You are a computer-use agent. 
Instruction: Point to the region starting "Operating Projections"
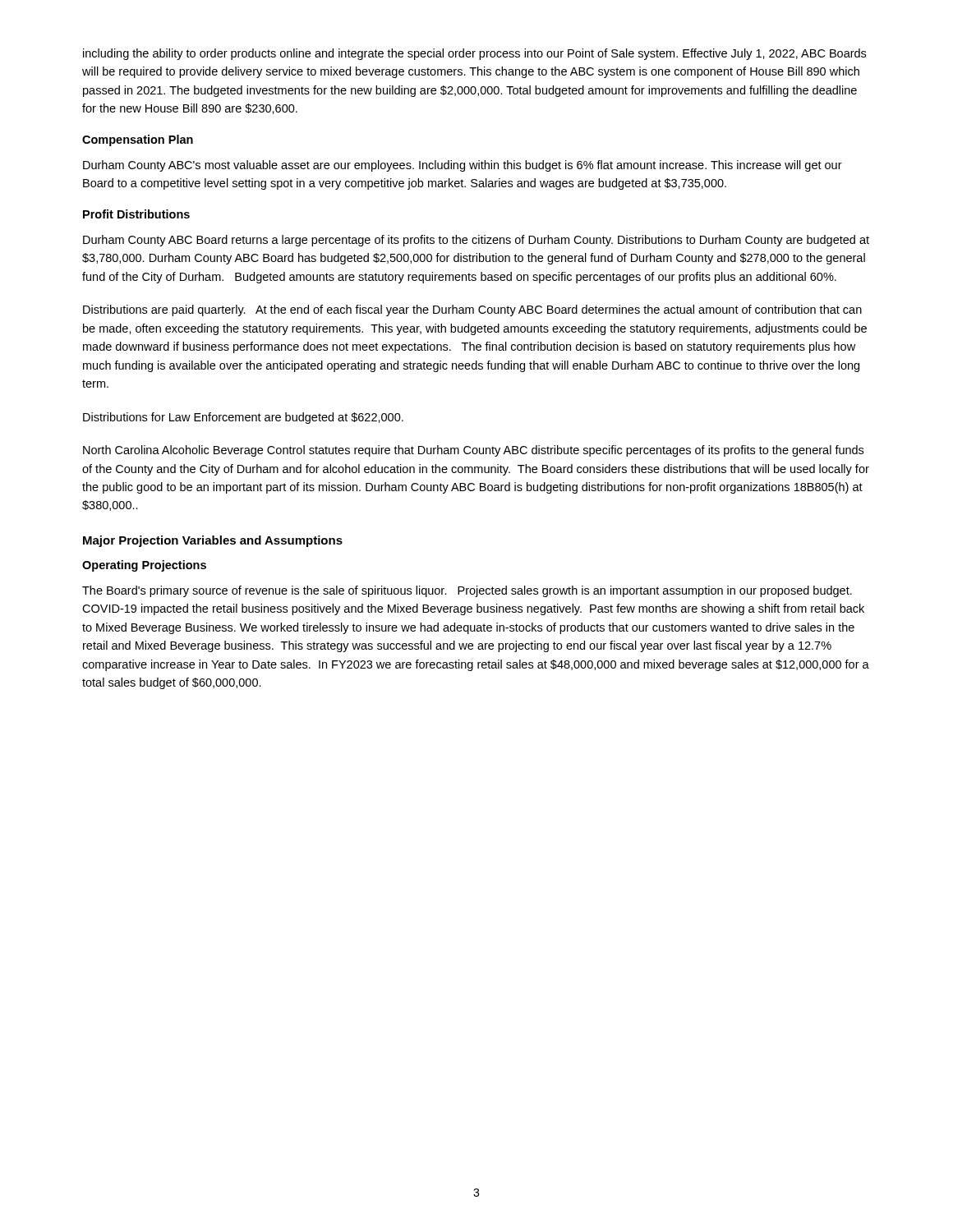[144, 565]
